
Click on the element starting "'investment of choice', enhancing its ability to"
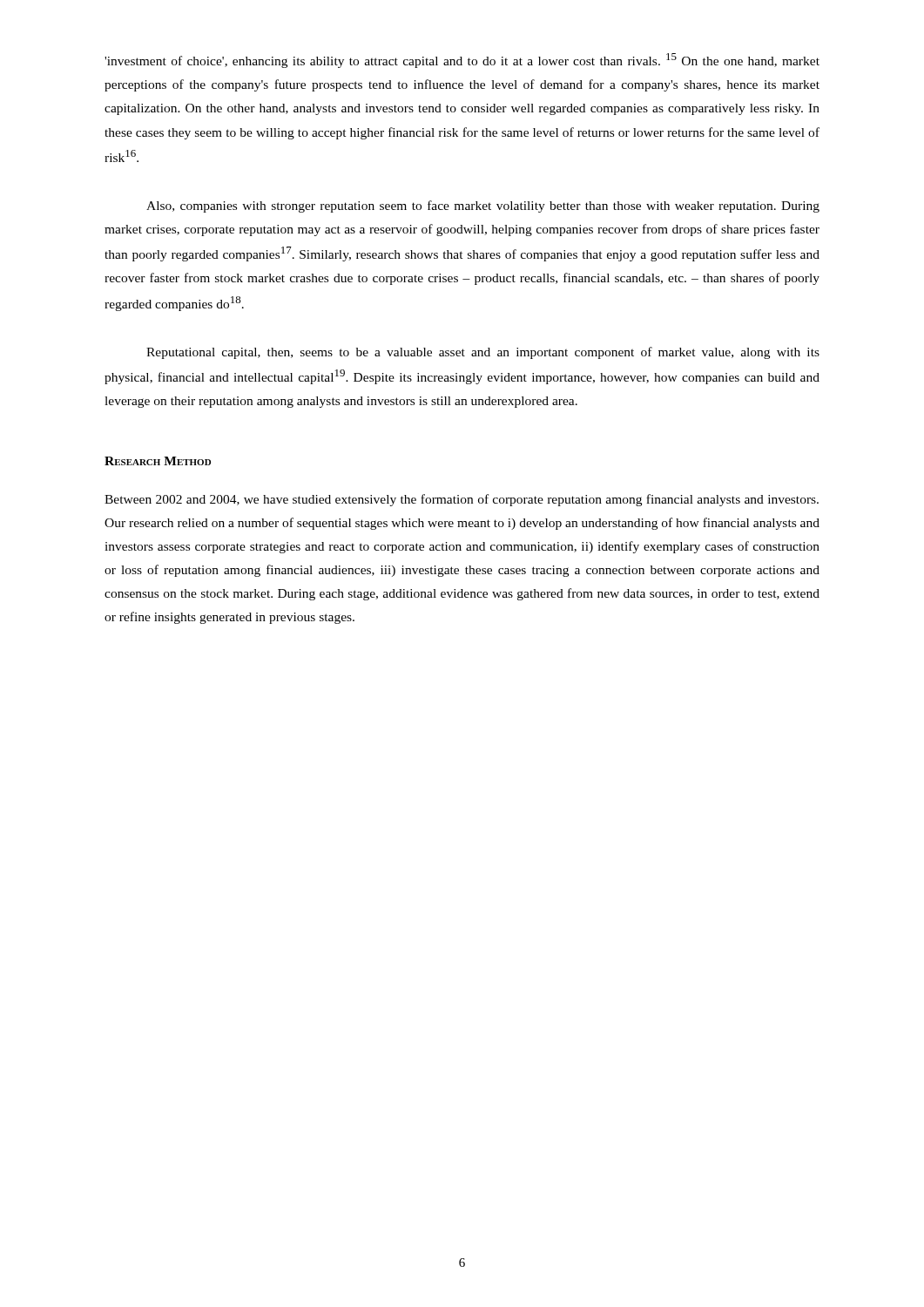tap(462, 107)
